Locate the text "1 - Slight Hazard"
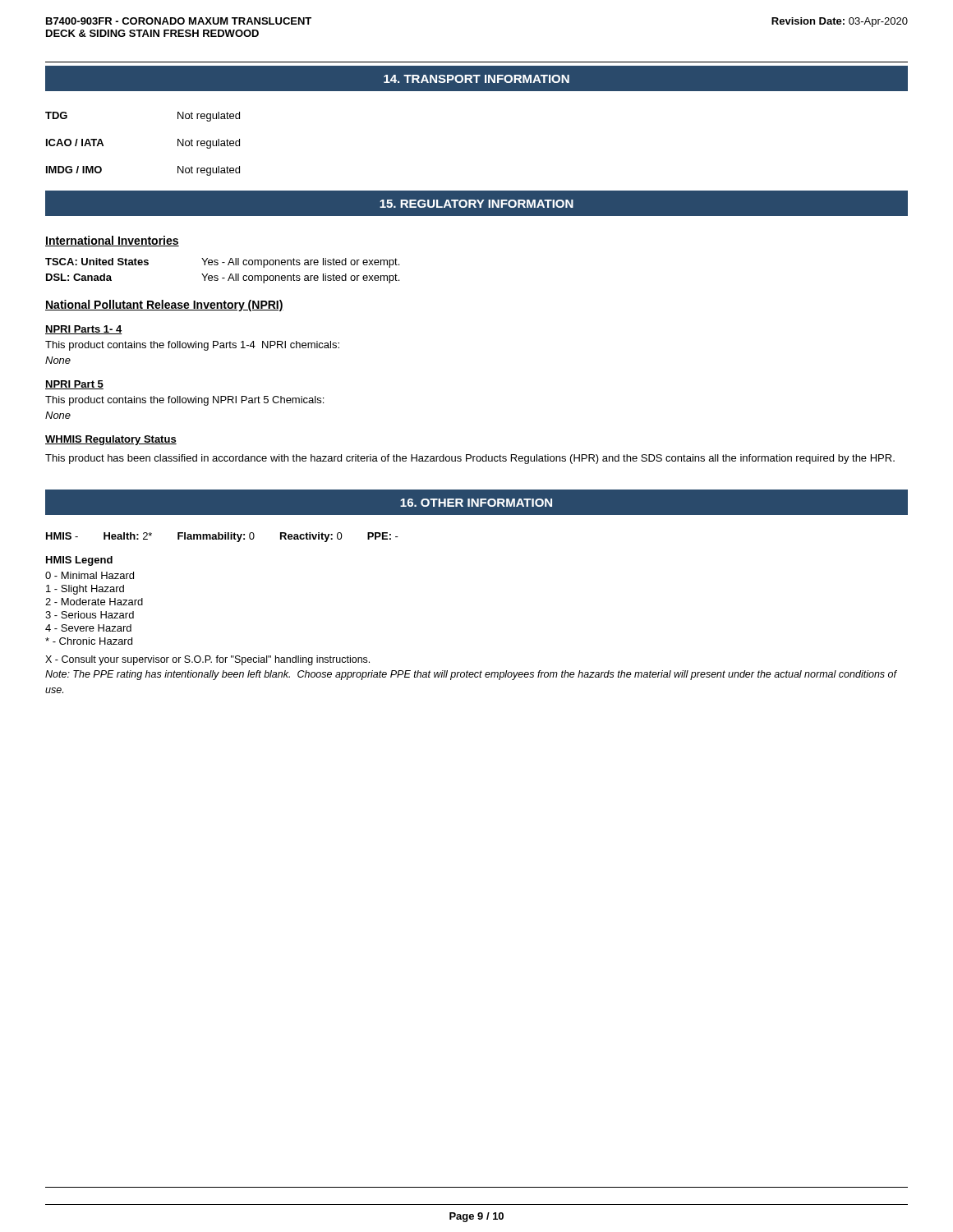 coord(85,588)
